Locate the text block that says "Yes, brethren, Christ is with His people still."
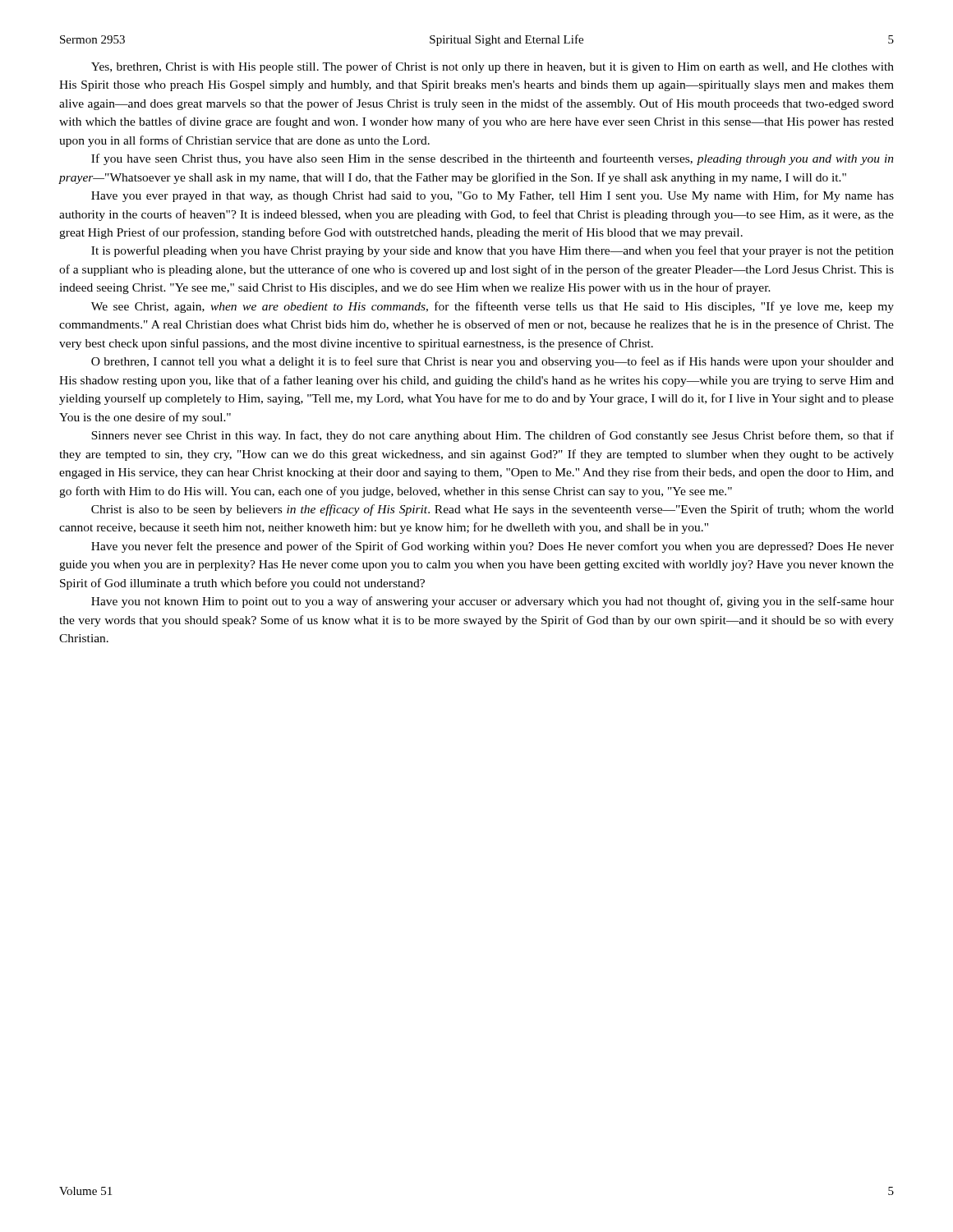 476,103
